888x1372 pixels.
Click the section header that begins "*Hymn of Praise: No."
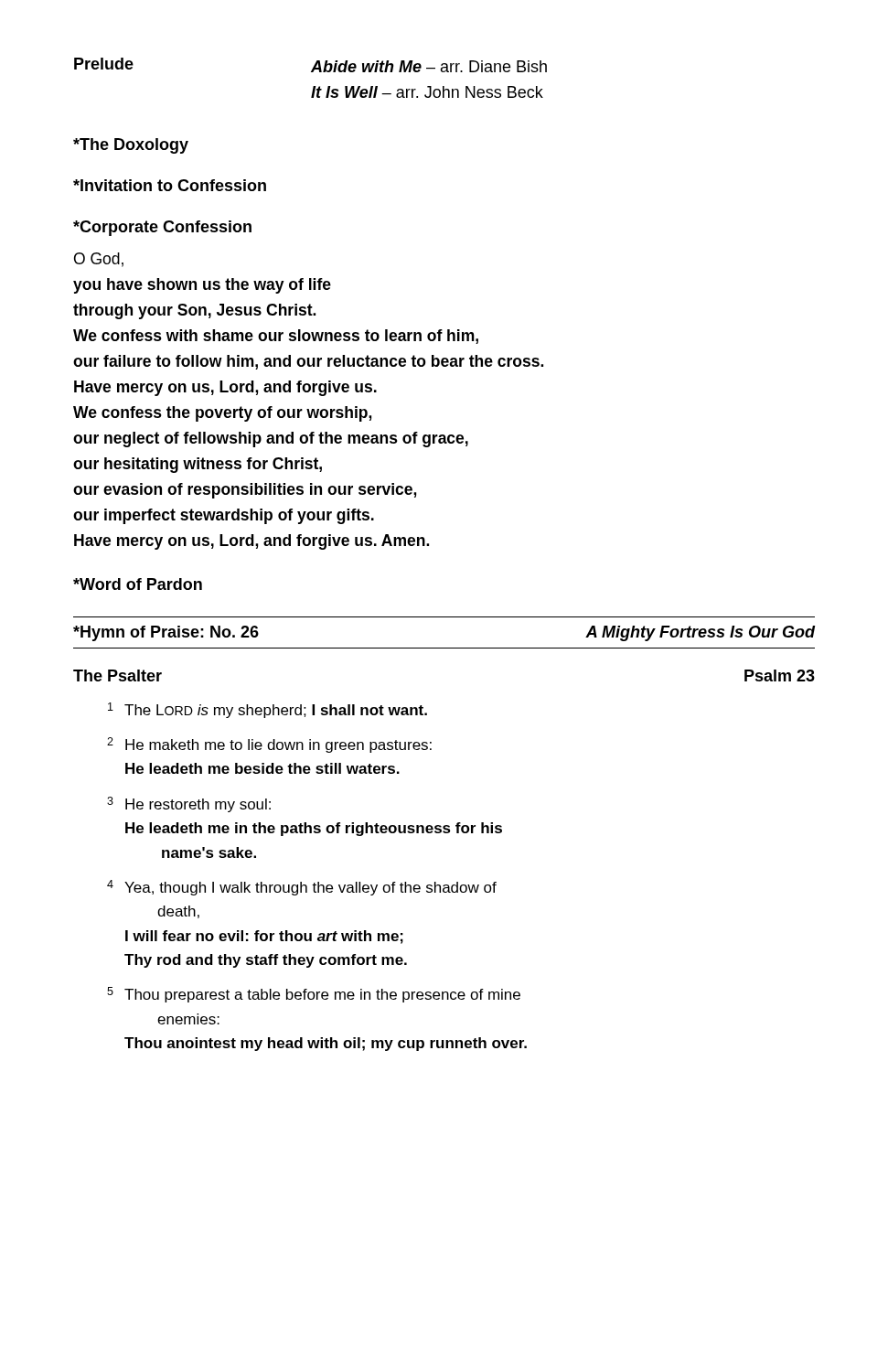click(169, 633)
